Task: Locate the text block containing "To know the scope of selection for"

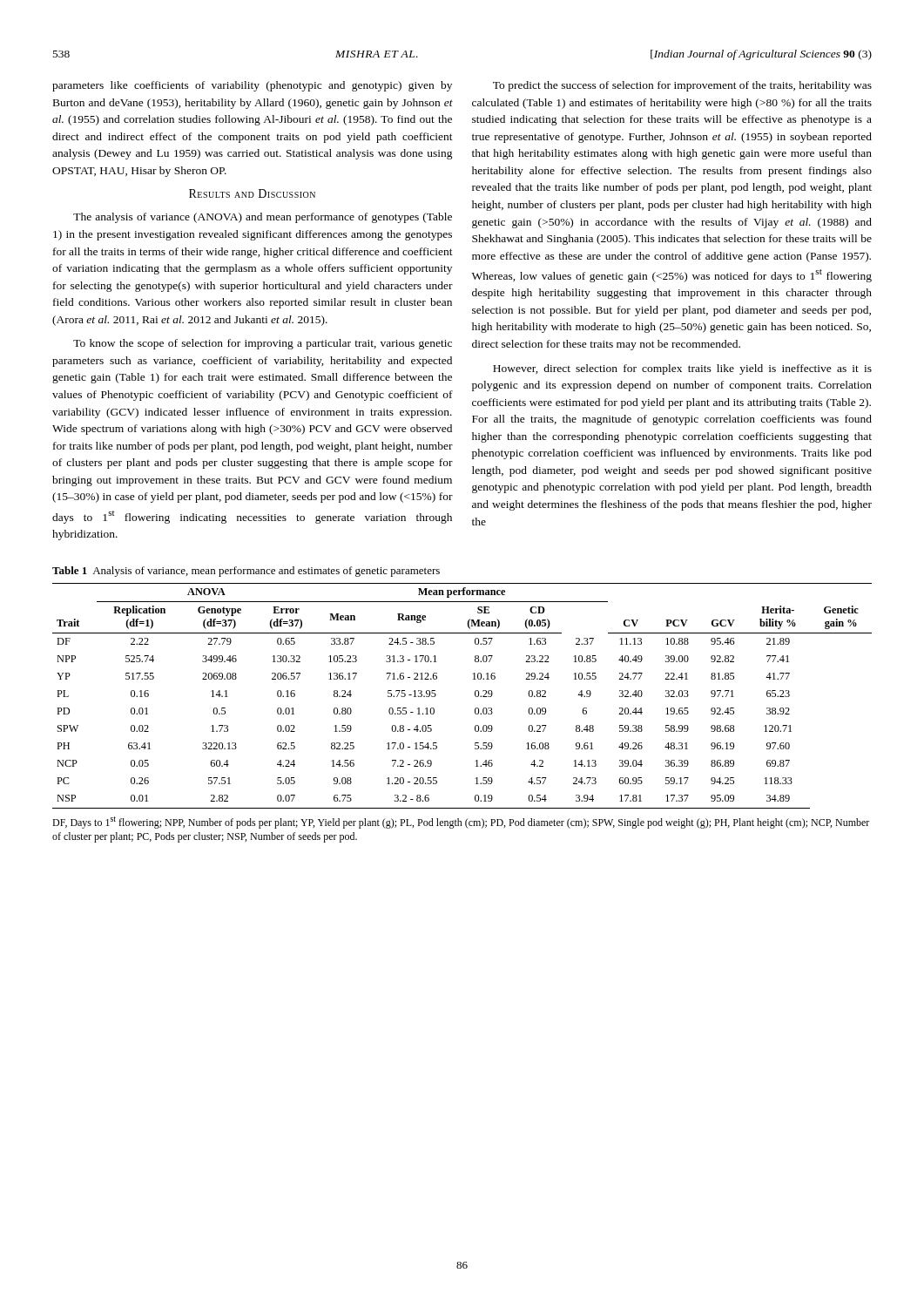Action: [x=252, y=439]
